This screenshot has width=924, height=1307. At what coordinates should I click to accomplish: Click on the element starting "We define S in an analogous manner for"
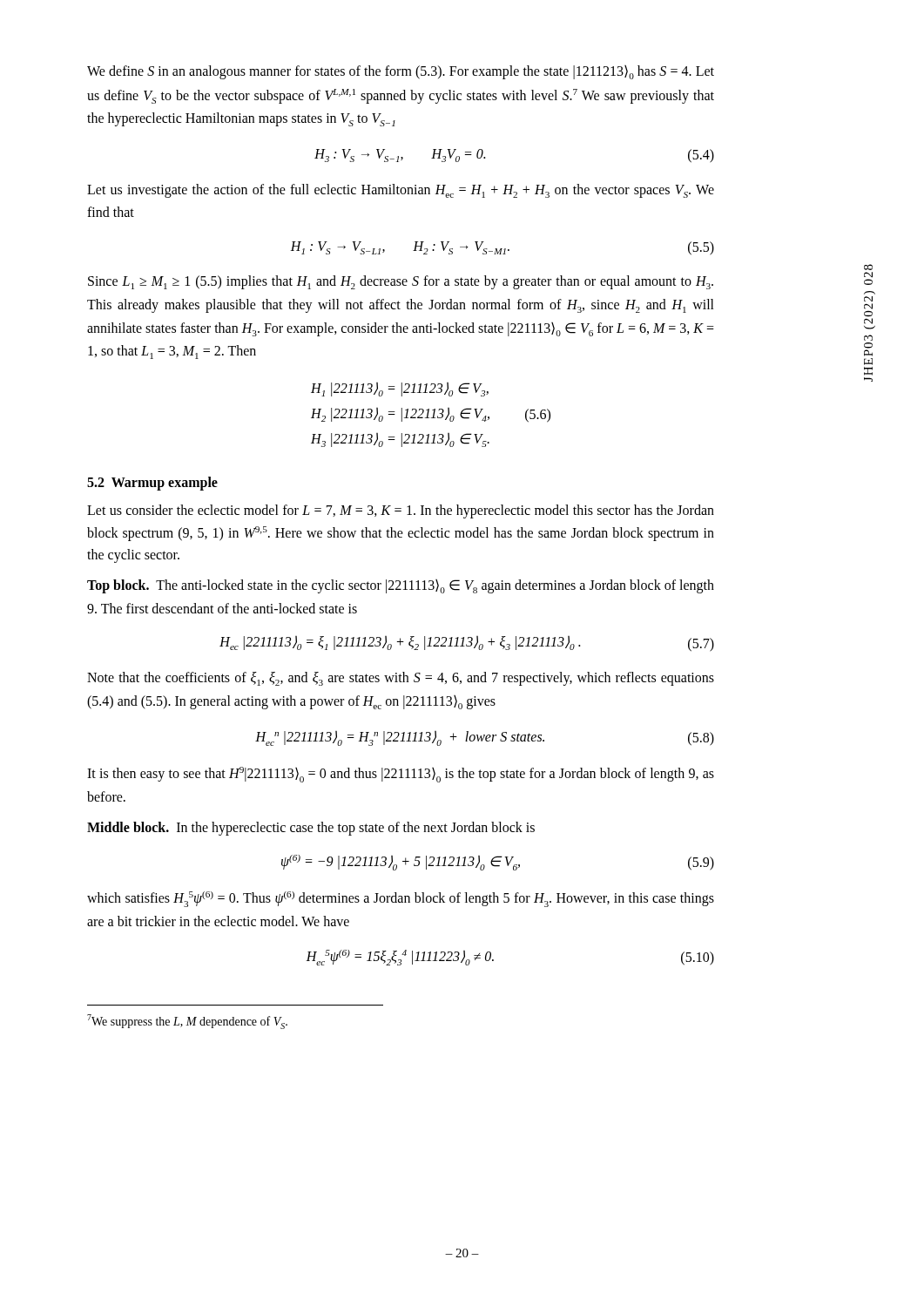coord(401,96)
